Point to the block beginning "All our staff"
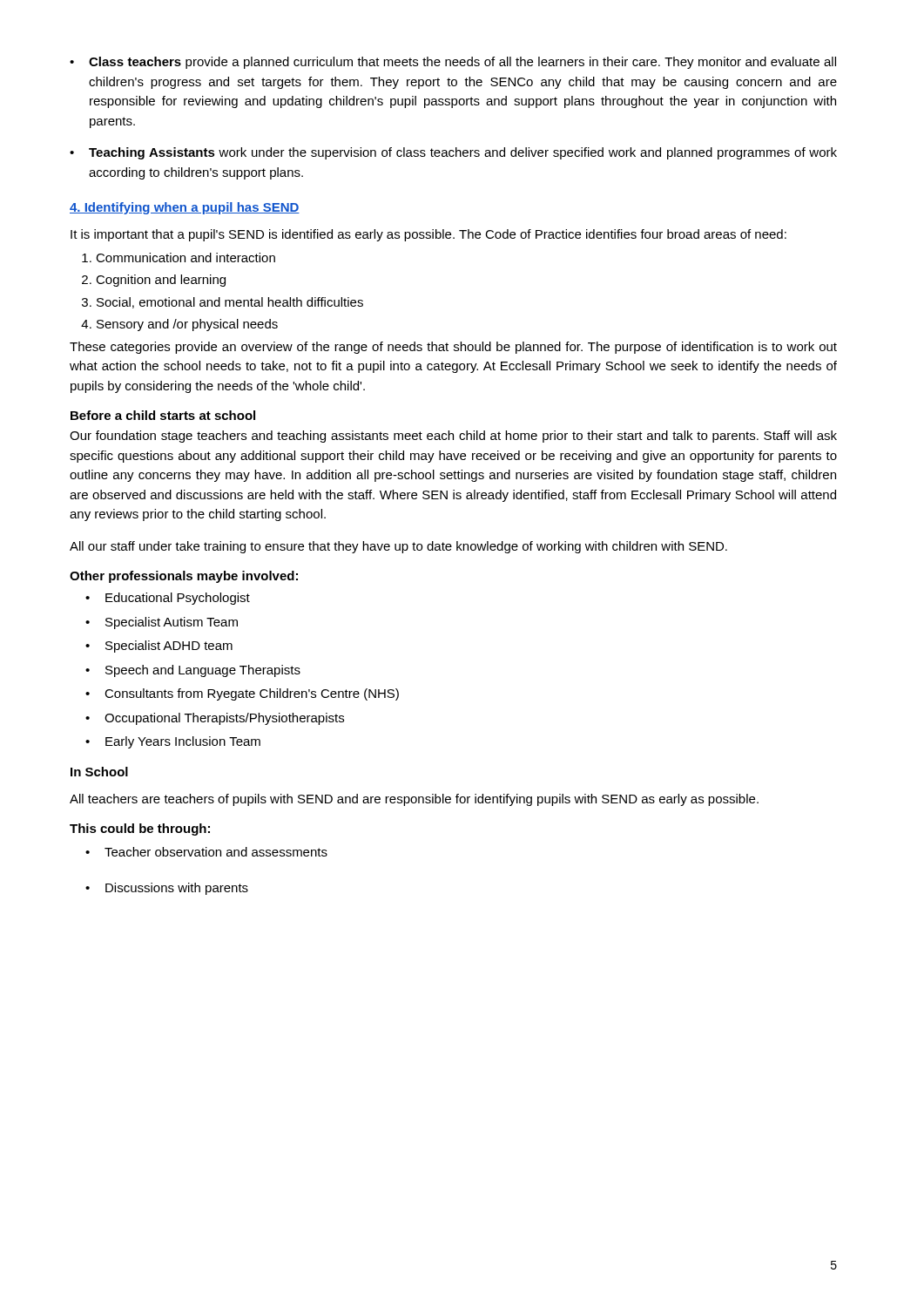Screen dimensions: 1307x924 pos(399,545)
